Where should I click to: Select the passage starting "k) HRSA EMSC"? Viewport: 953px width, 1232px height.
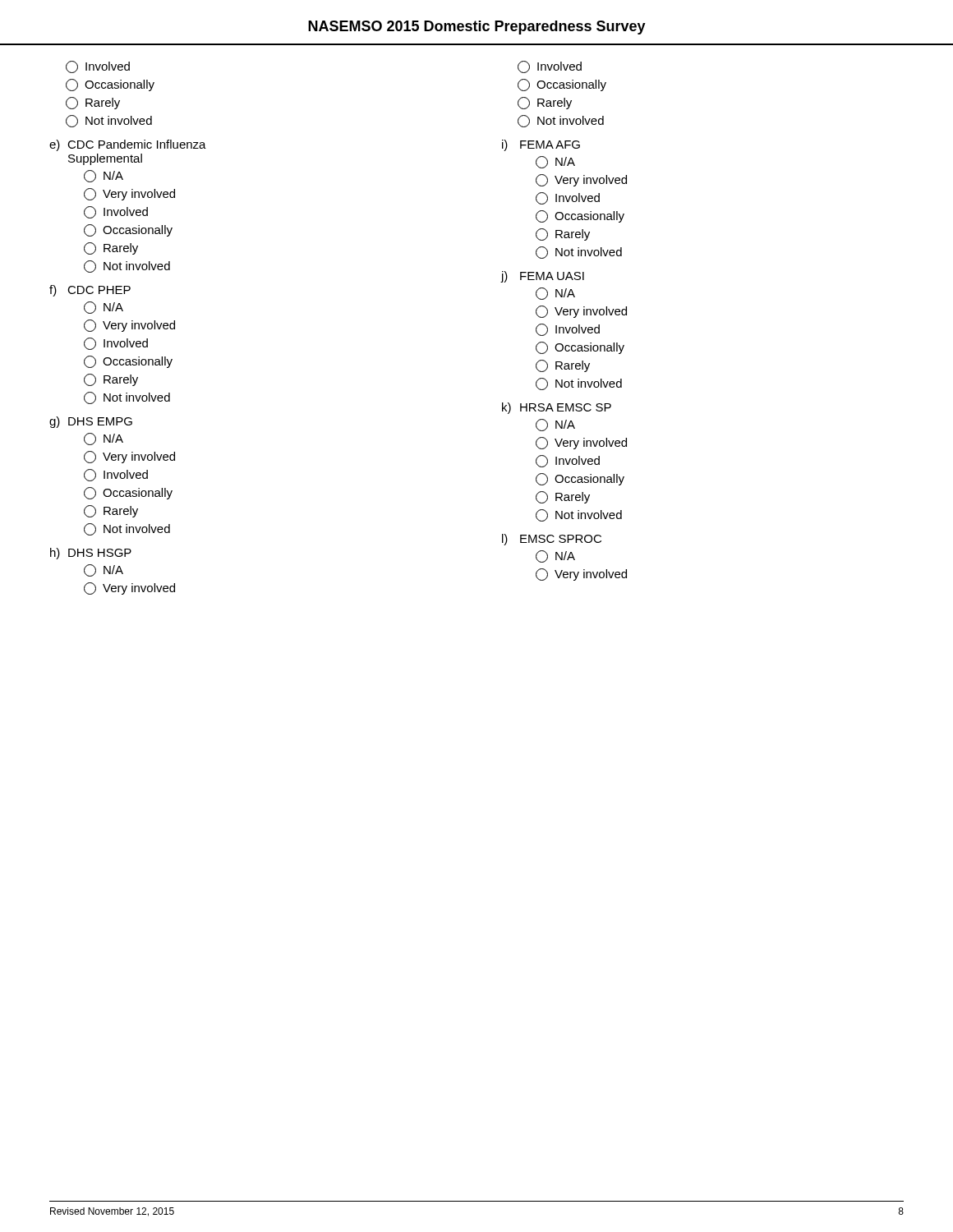point(557,408)
